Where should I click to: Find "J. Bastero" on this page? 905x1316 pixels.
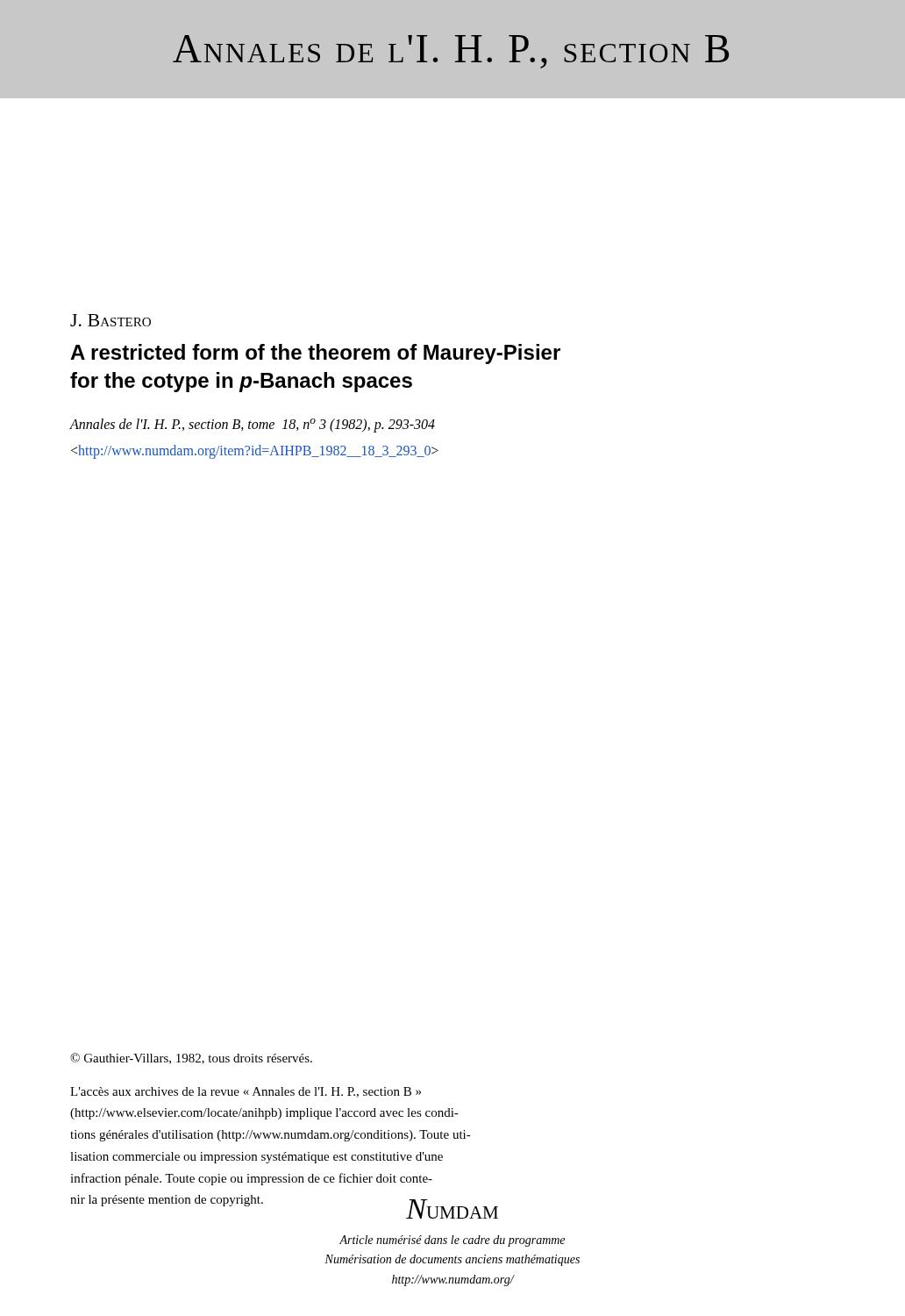111,320
